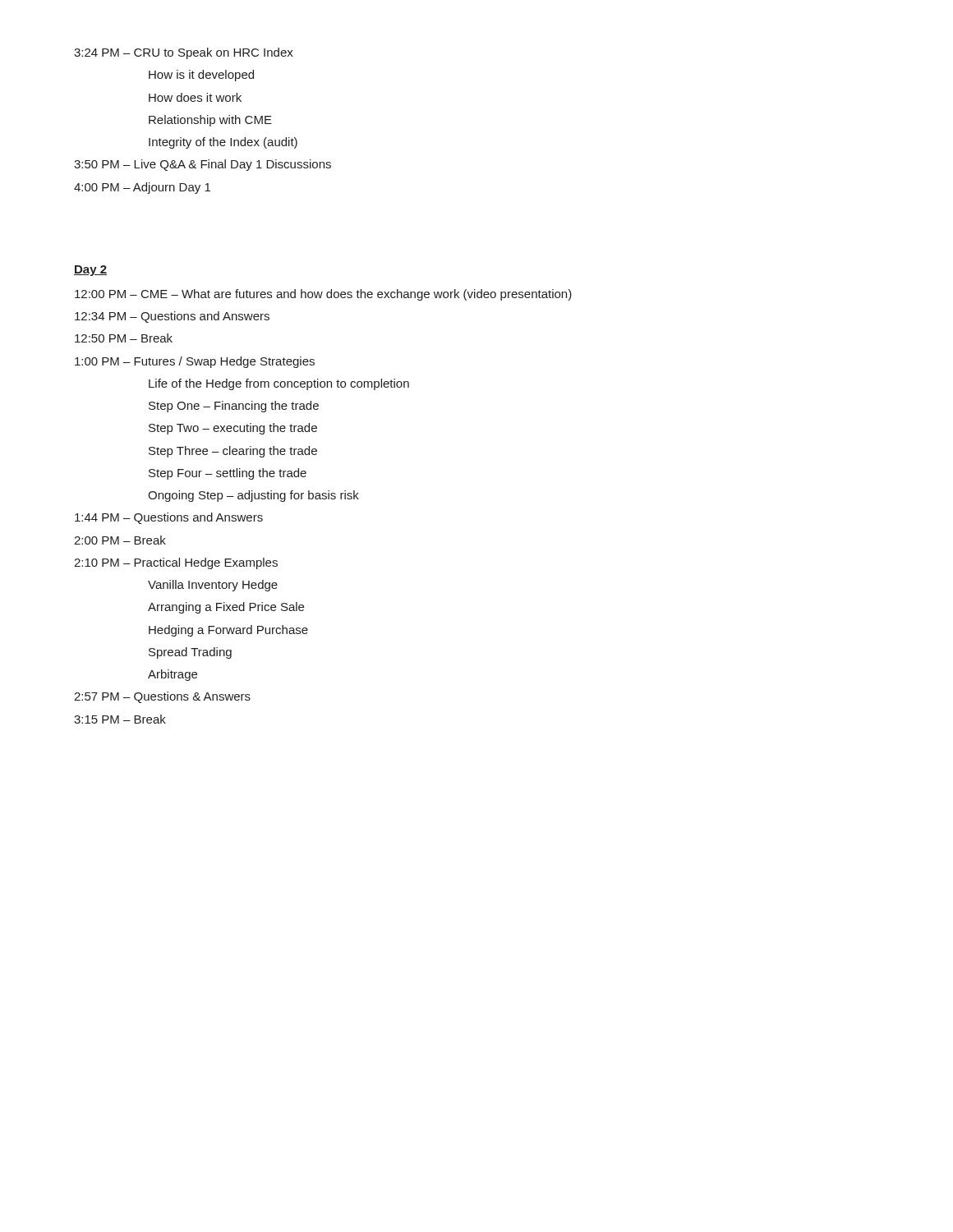
Task: Point to "How is it developed"
Action: [201, 75]
